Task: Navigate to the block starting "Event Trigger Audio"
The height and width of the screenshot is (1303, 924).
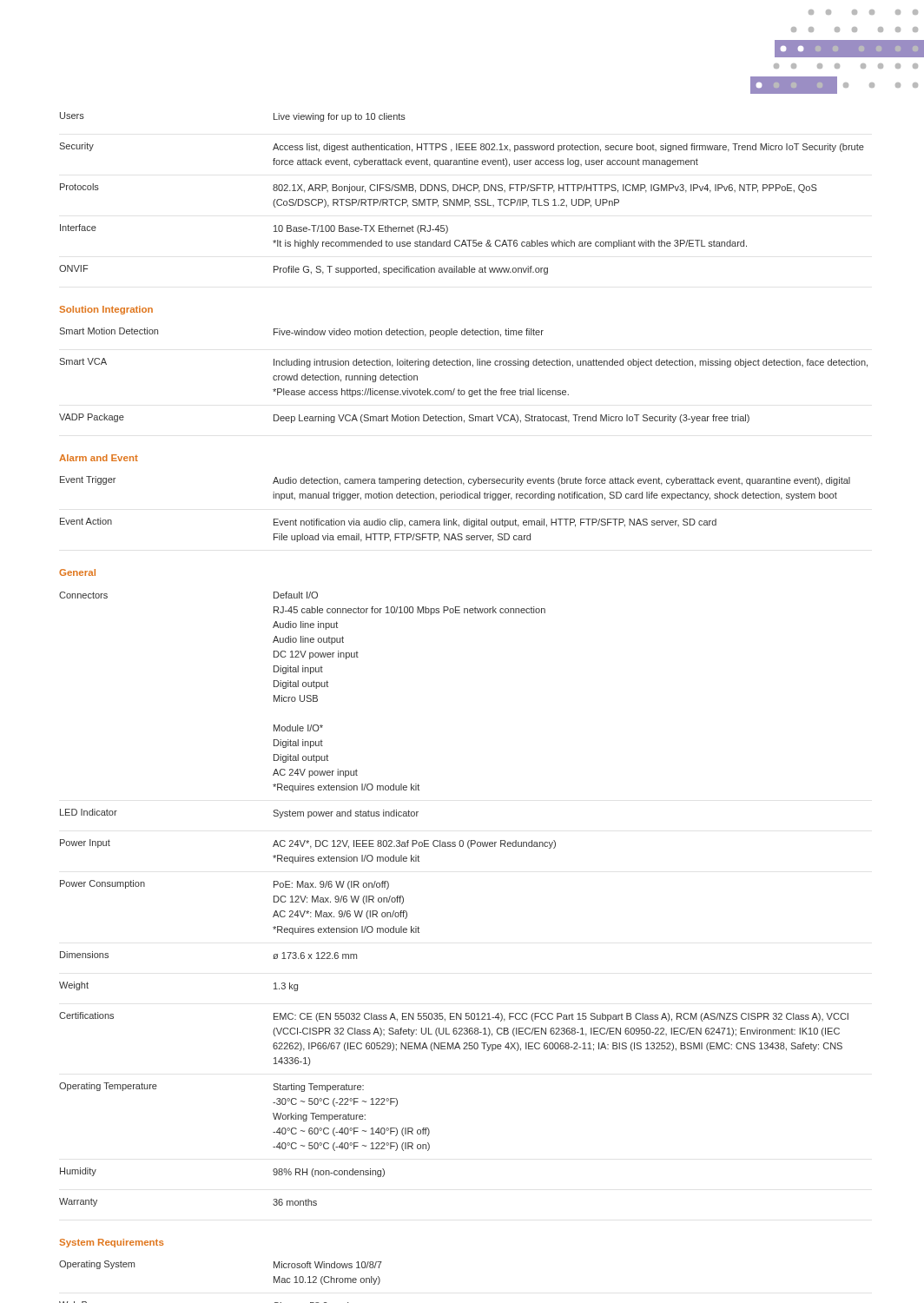Action: click(465, 489)
